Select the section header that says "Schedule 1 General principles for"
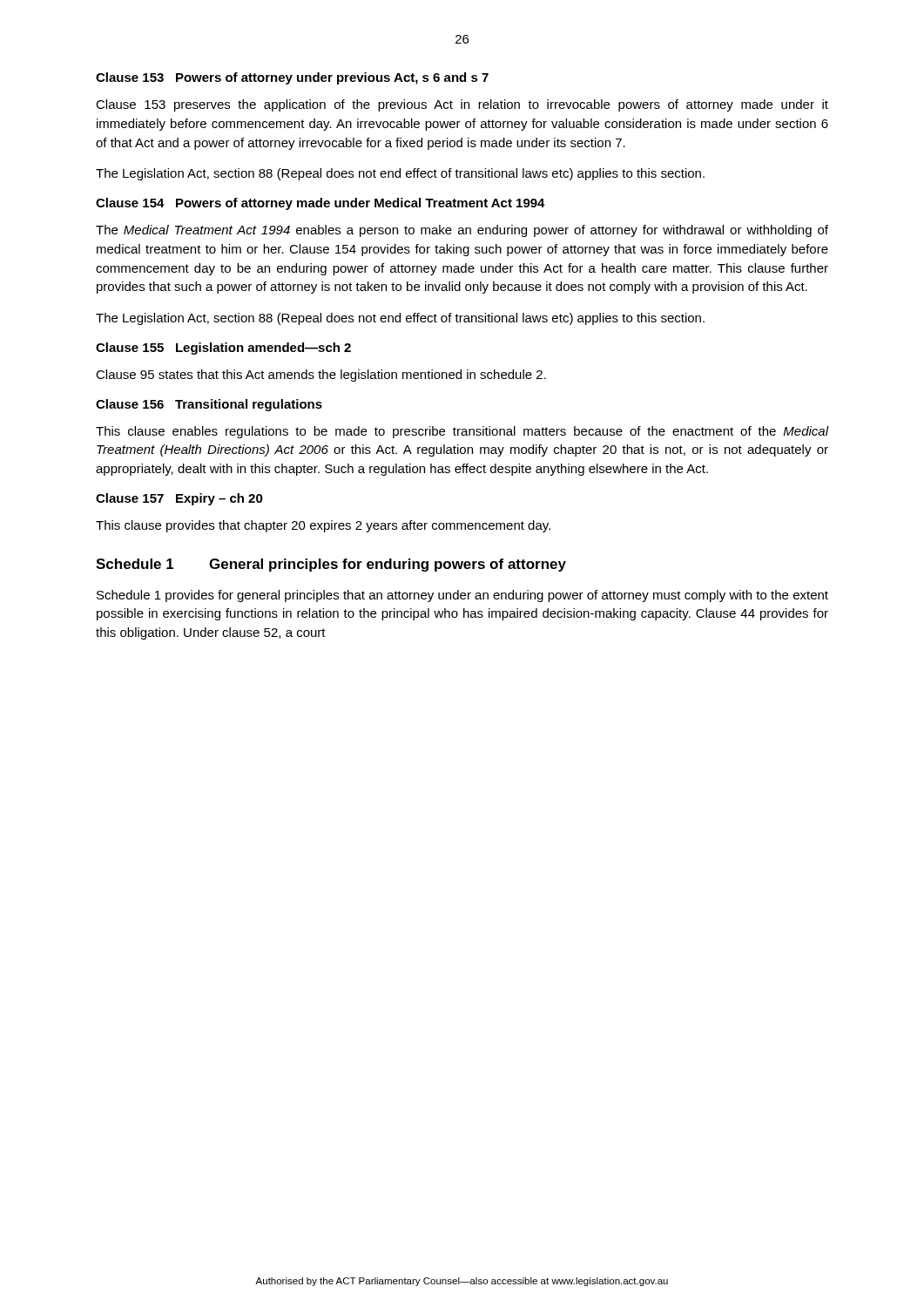 click(x=462, y=564)
